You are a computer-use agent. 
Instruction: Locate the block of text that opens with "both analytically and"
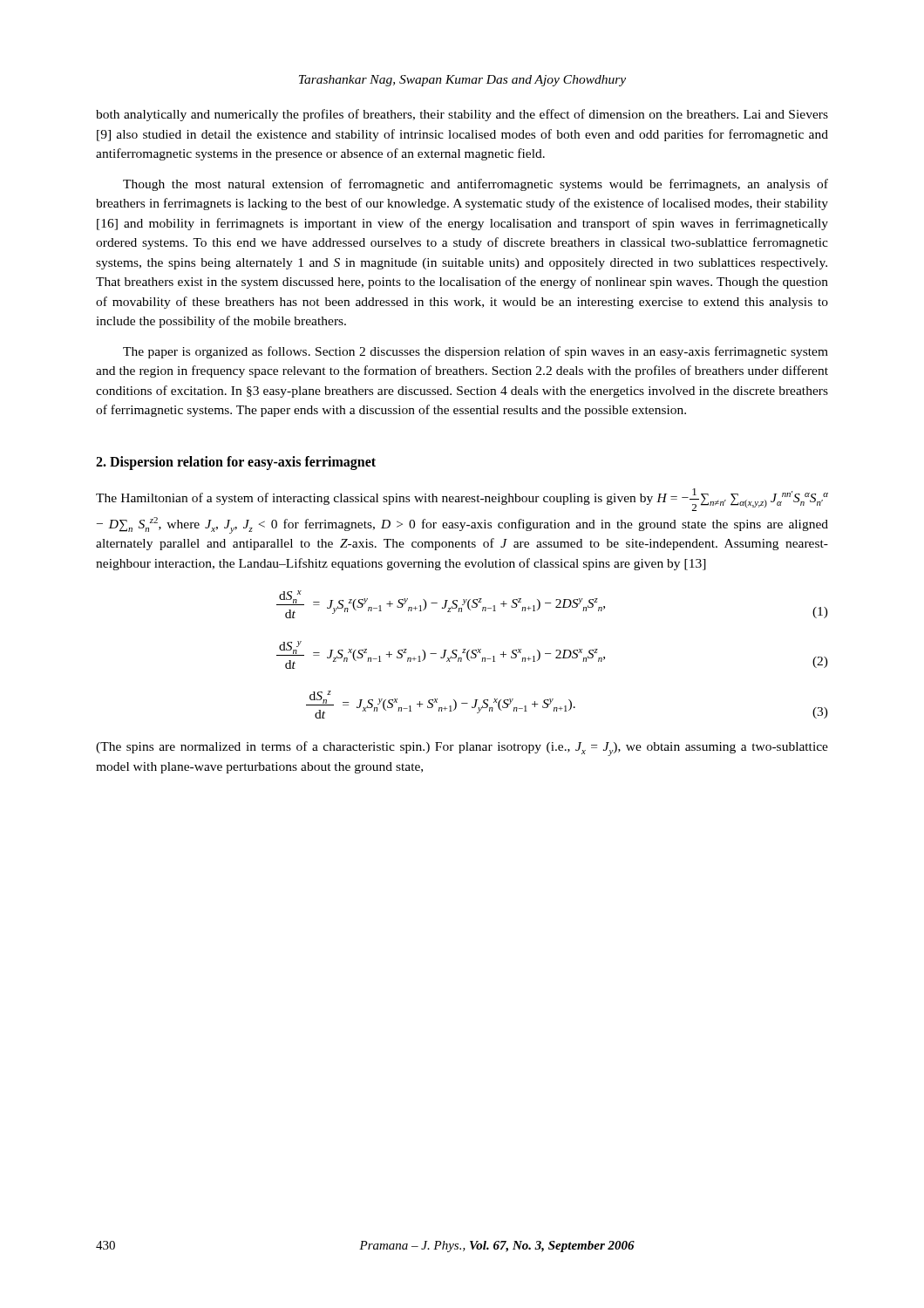[462, 134]
